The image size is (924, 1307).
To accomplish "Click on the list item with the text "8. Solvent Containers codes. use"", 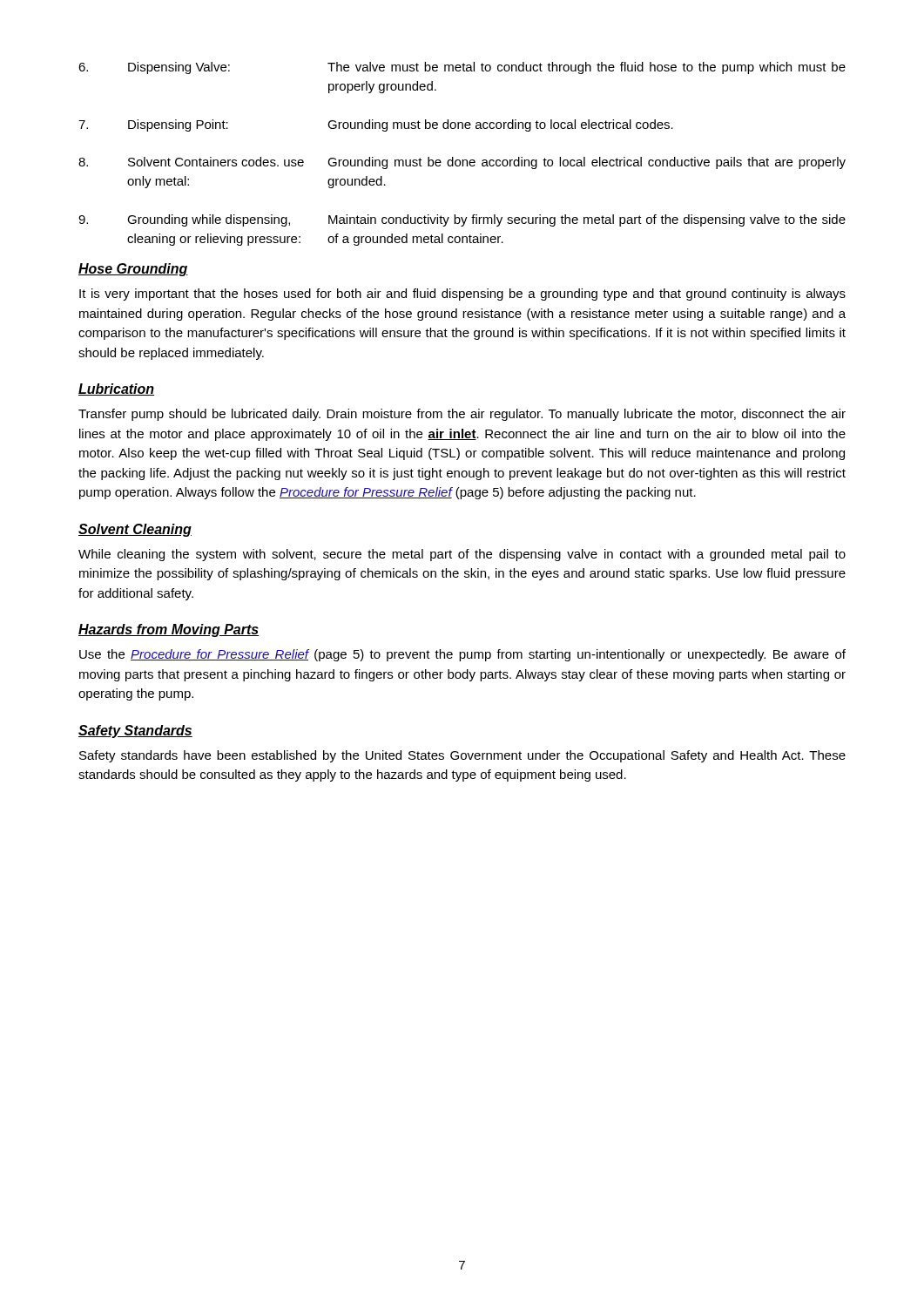I will tap(462, 172).
